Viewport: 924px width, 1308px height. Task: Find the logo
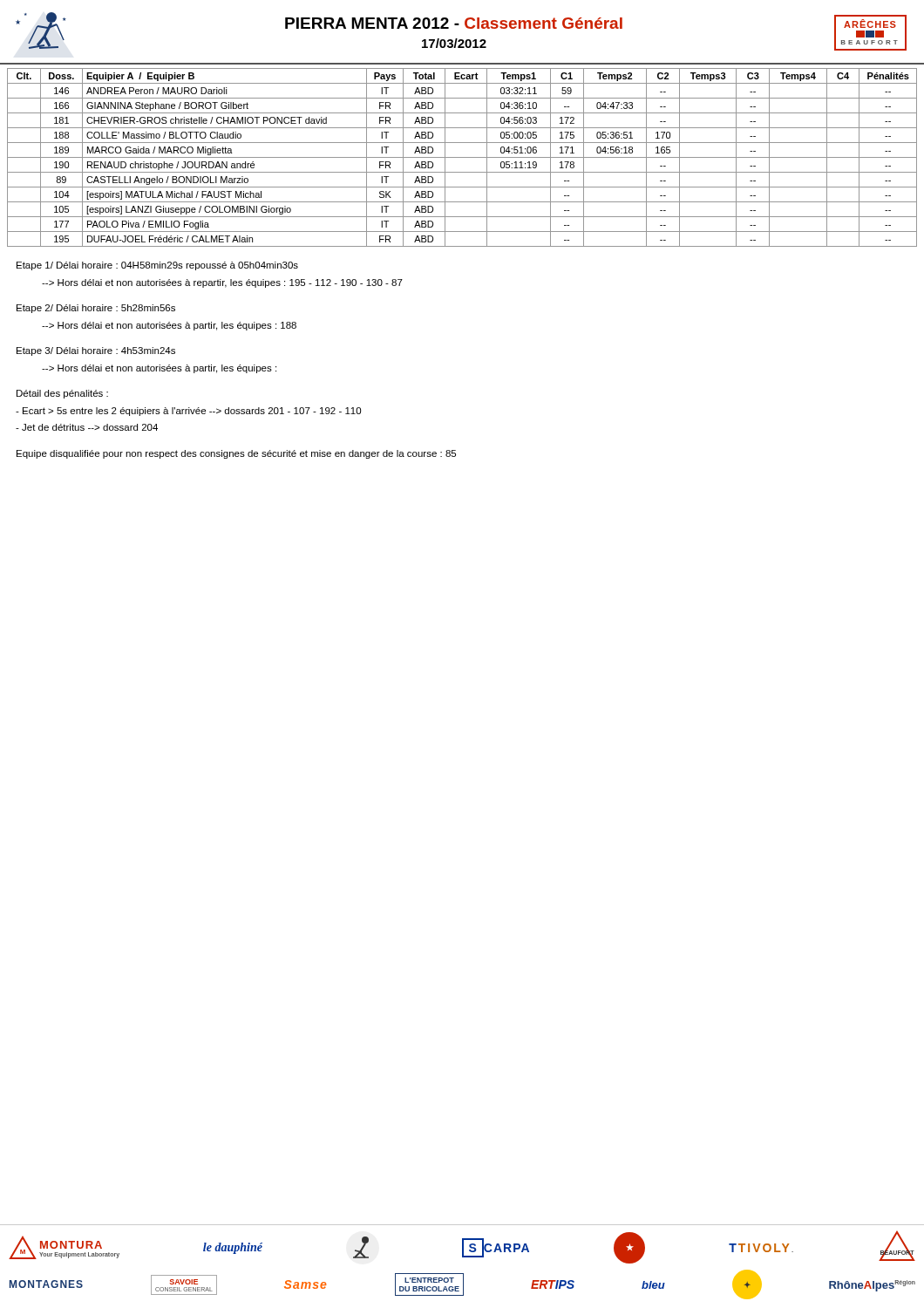pos(462,1262)
